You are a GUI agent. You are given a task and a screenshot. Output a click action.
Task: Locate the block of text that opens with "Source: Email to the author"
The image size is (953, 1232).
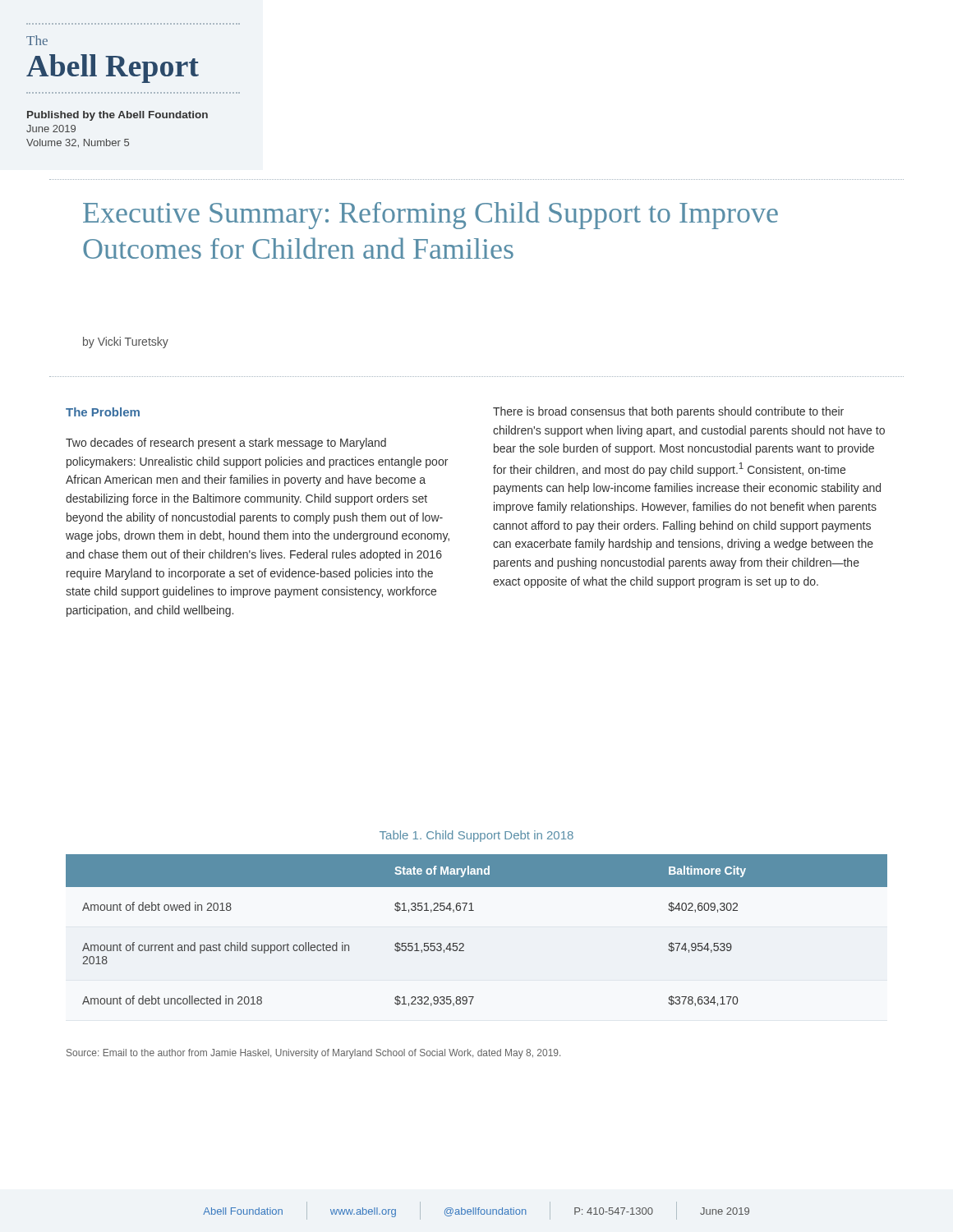(x=314, y=1053)
